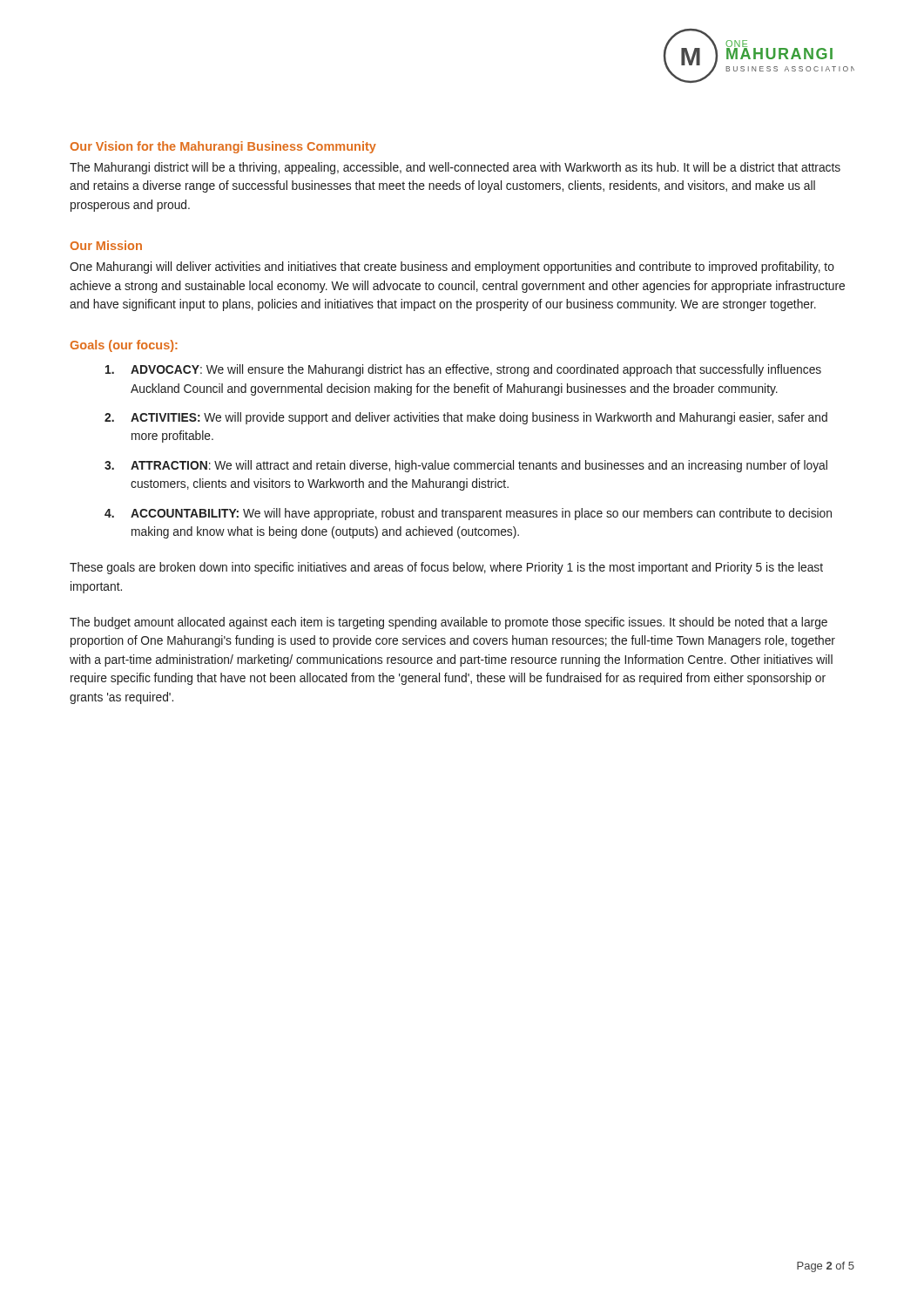This screenshot has height=1307, width=924.
Task: Navigate to the passage starting "ACCOUNTABILITY: We will have appropriate, robust"
Action: pos(479,523)
